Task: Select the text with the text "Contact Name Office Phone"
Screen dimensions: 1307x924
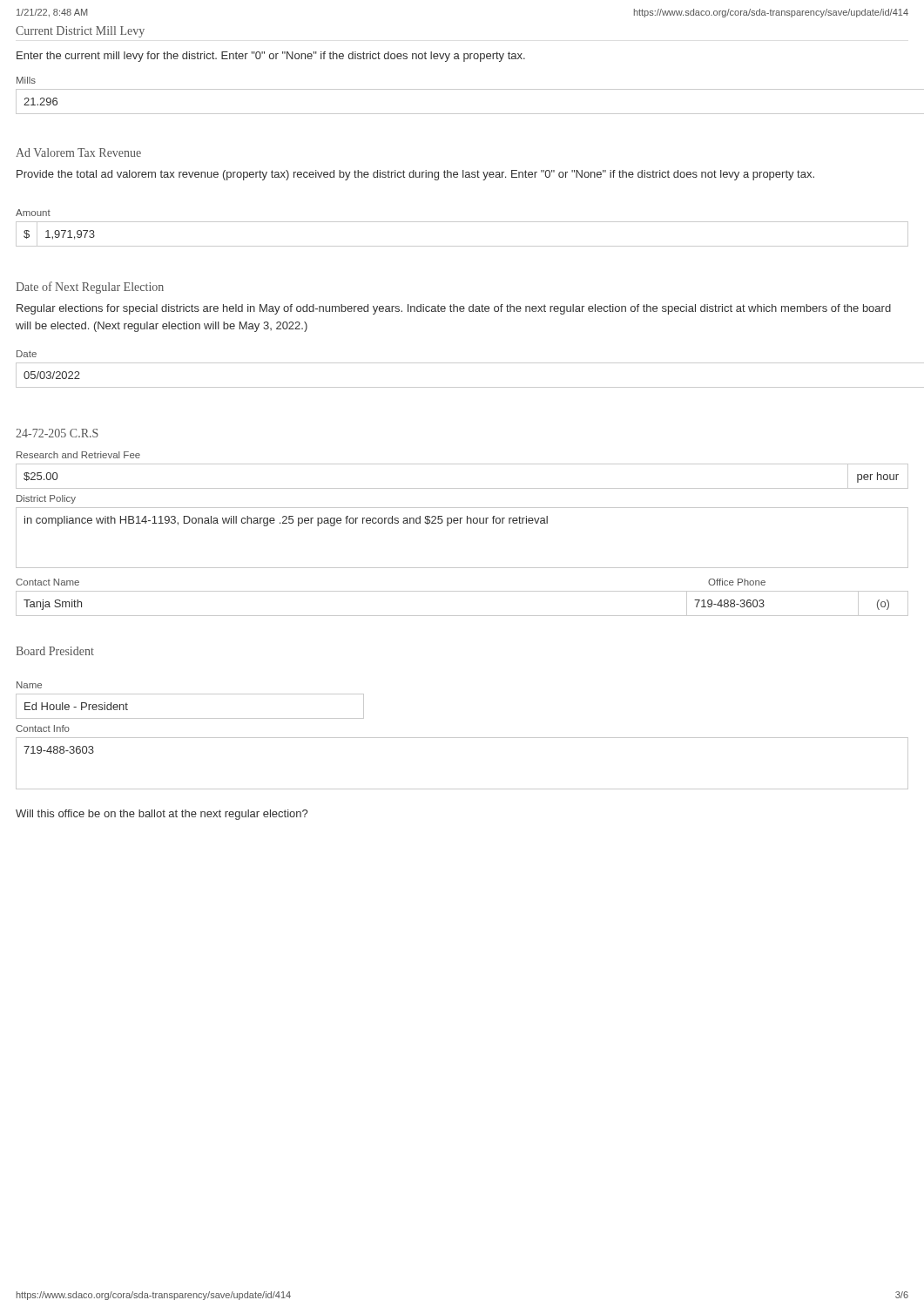Action: (462, 582)
